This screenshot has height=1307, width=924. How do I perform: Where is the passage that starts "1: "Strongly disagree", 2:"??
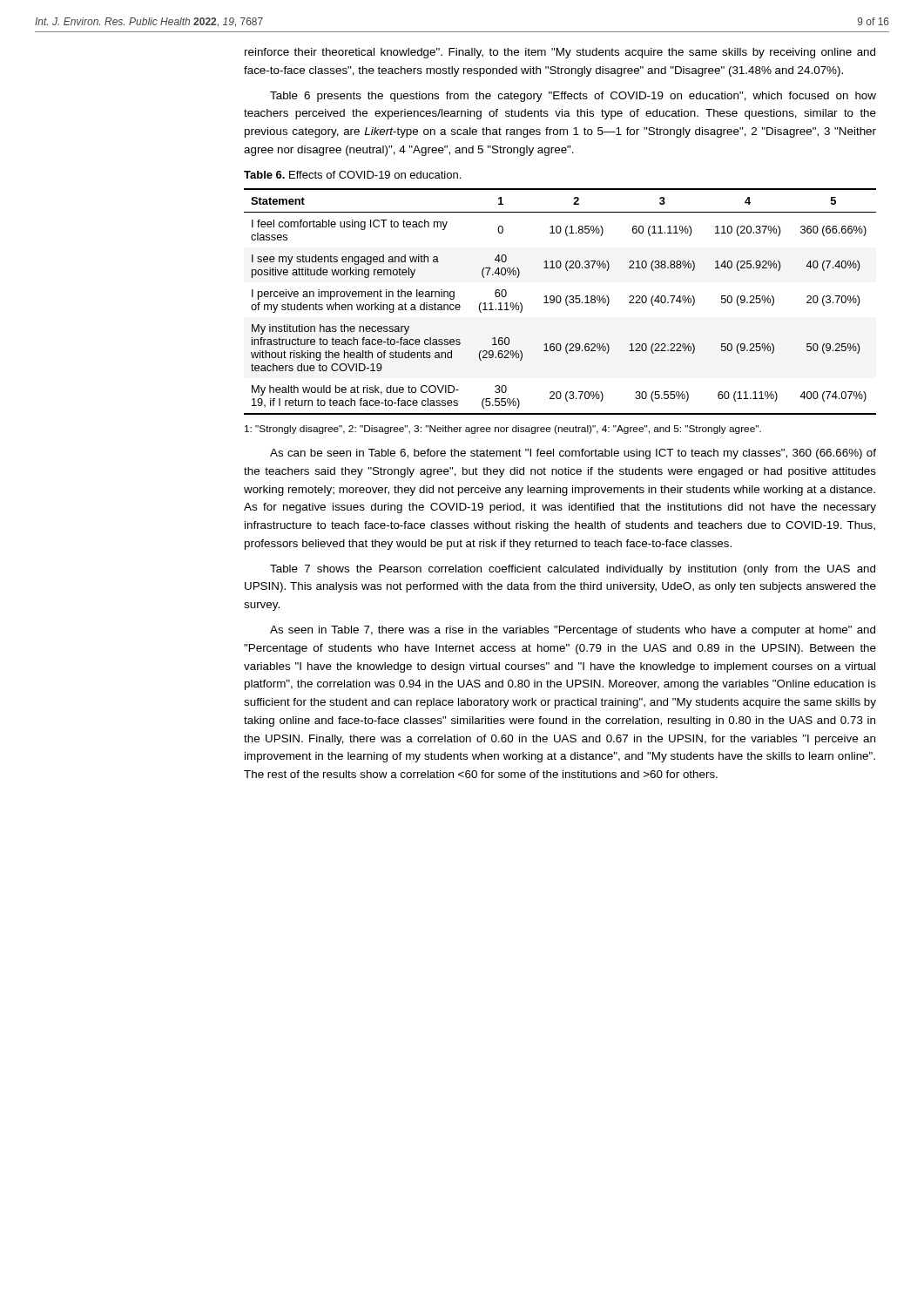point(503,428)
